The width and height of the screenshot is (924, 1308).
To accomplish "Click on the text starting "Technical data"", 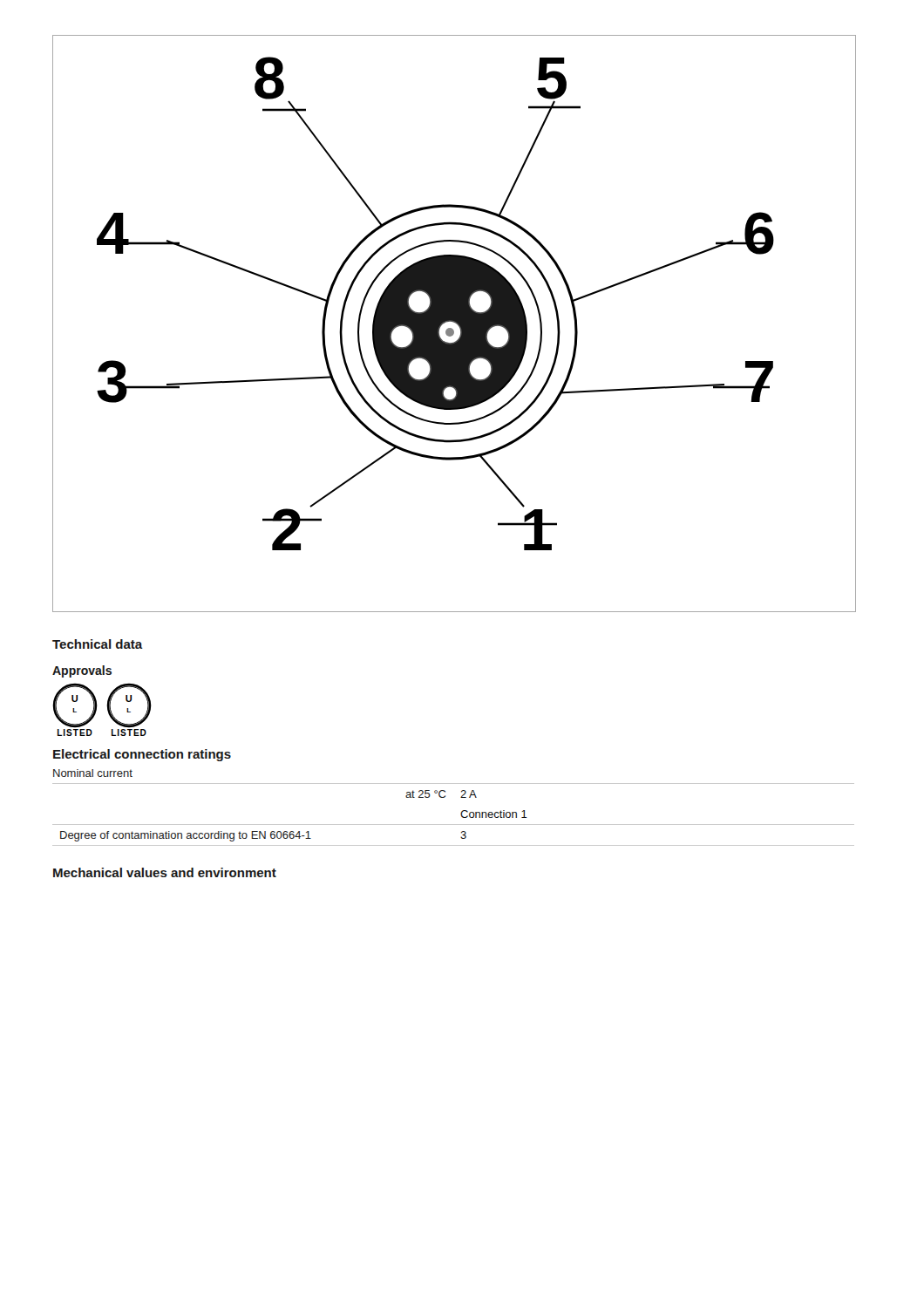I will pyautogui.click(x=97, y=644).
